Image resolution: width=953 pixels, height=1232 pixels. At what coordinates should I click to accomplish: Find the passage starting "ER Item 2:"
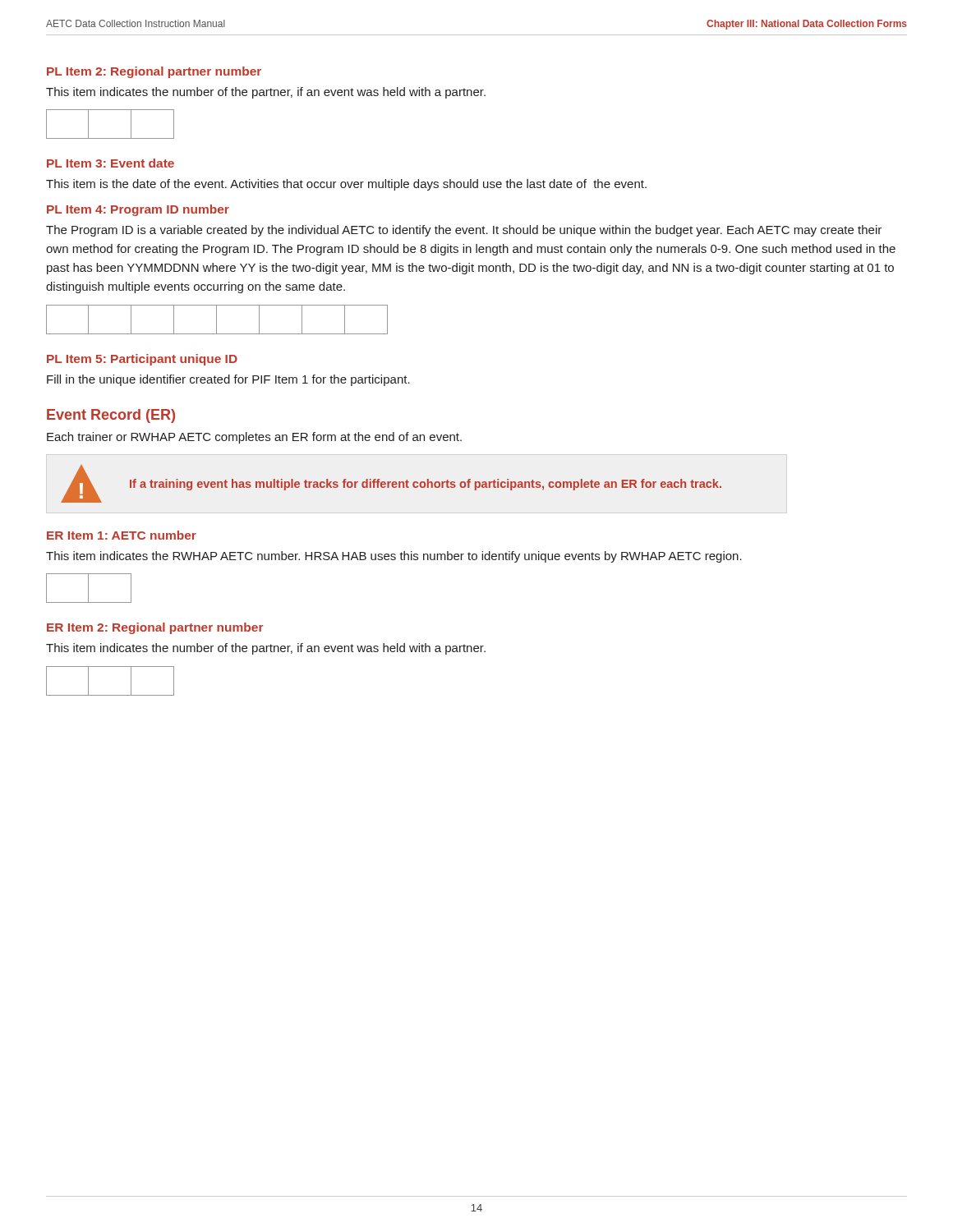coord(155,627)
